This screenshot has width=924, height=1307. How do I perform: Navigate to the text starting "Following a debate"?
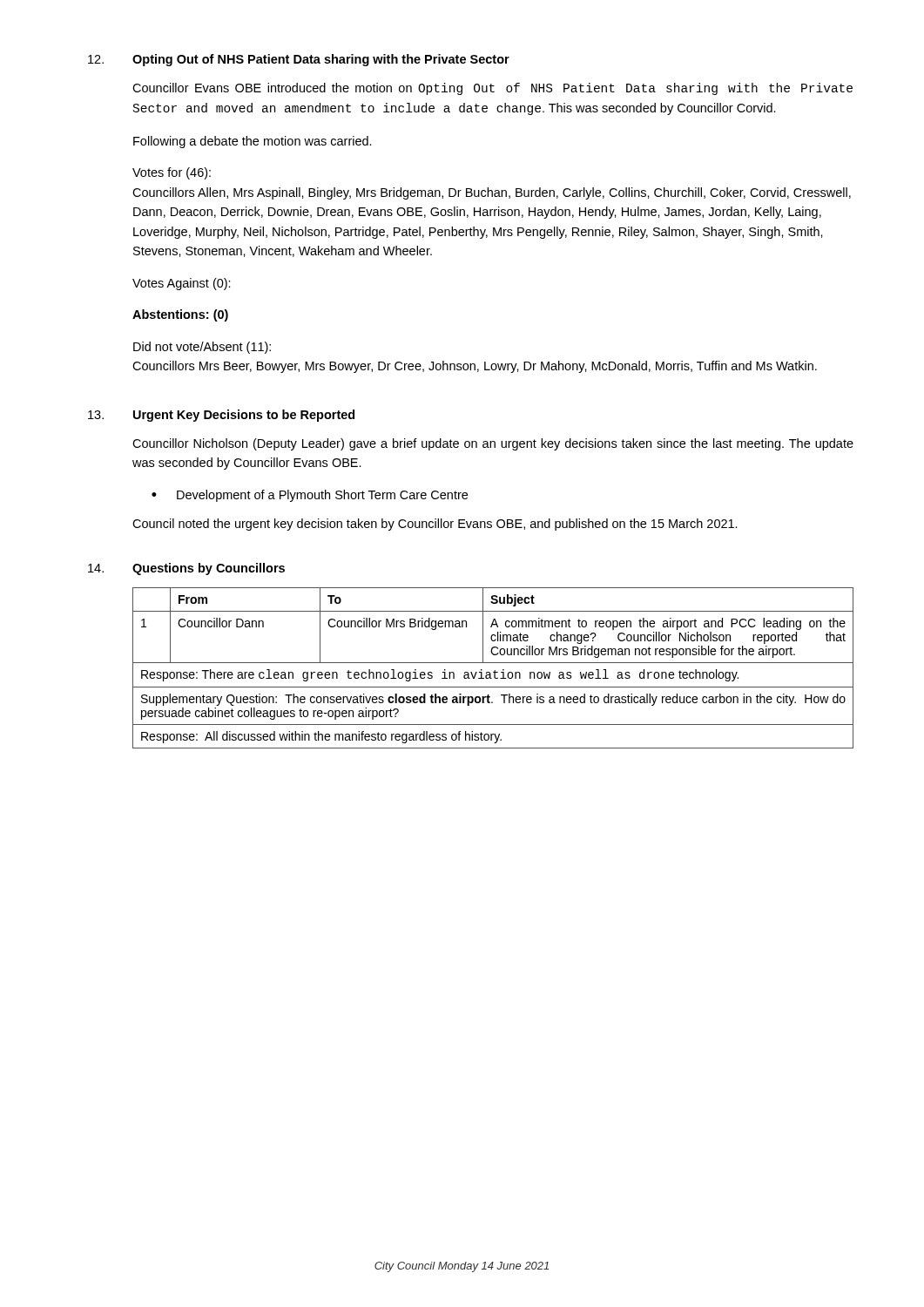tap(252, 141)
